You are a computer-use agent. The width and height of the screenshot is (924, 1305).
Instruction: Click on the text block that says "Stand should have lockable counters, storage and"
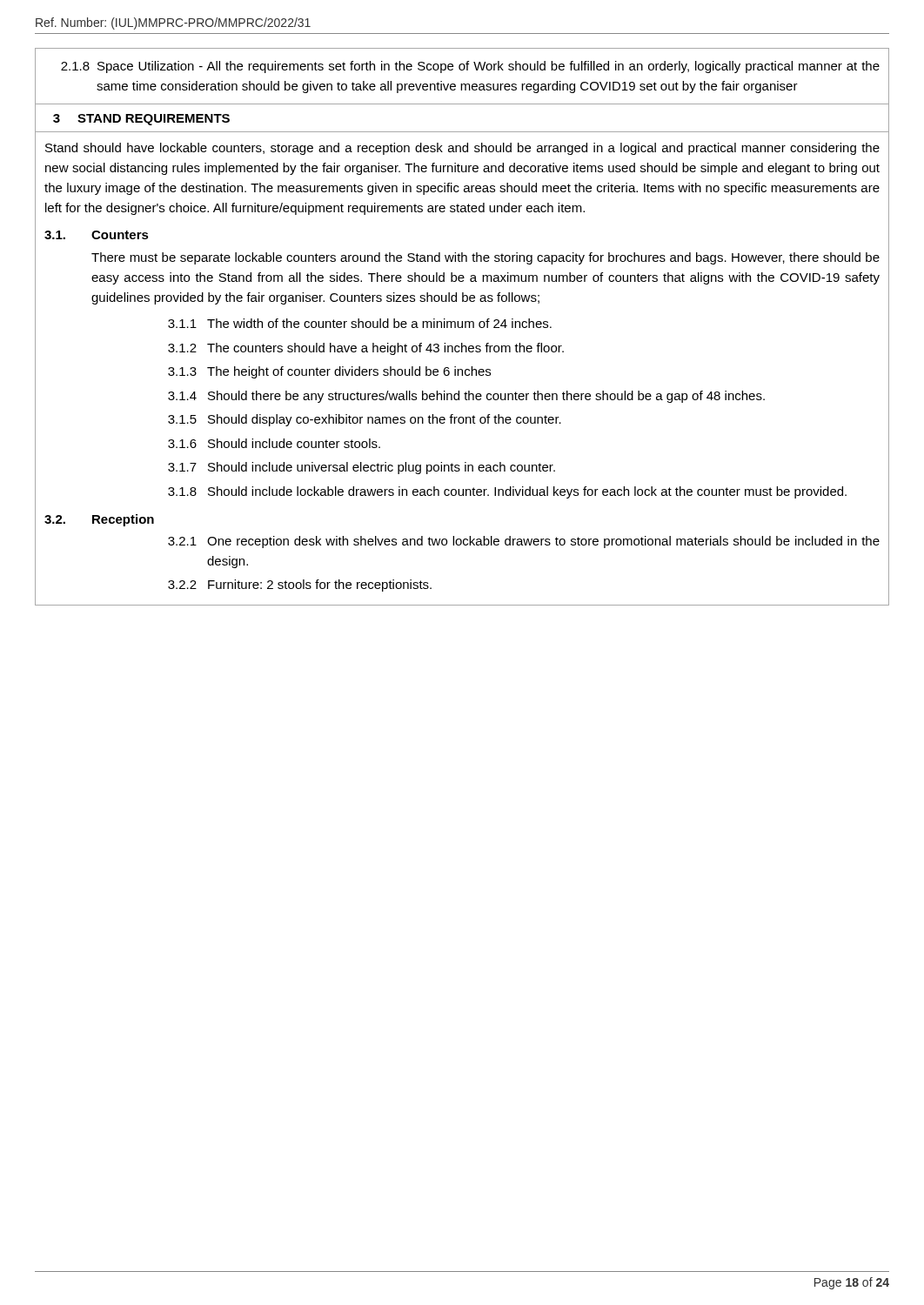coord(462,177)
